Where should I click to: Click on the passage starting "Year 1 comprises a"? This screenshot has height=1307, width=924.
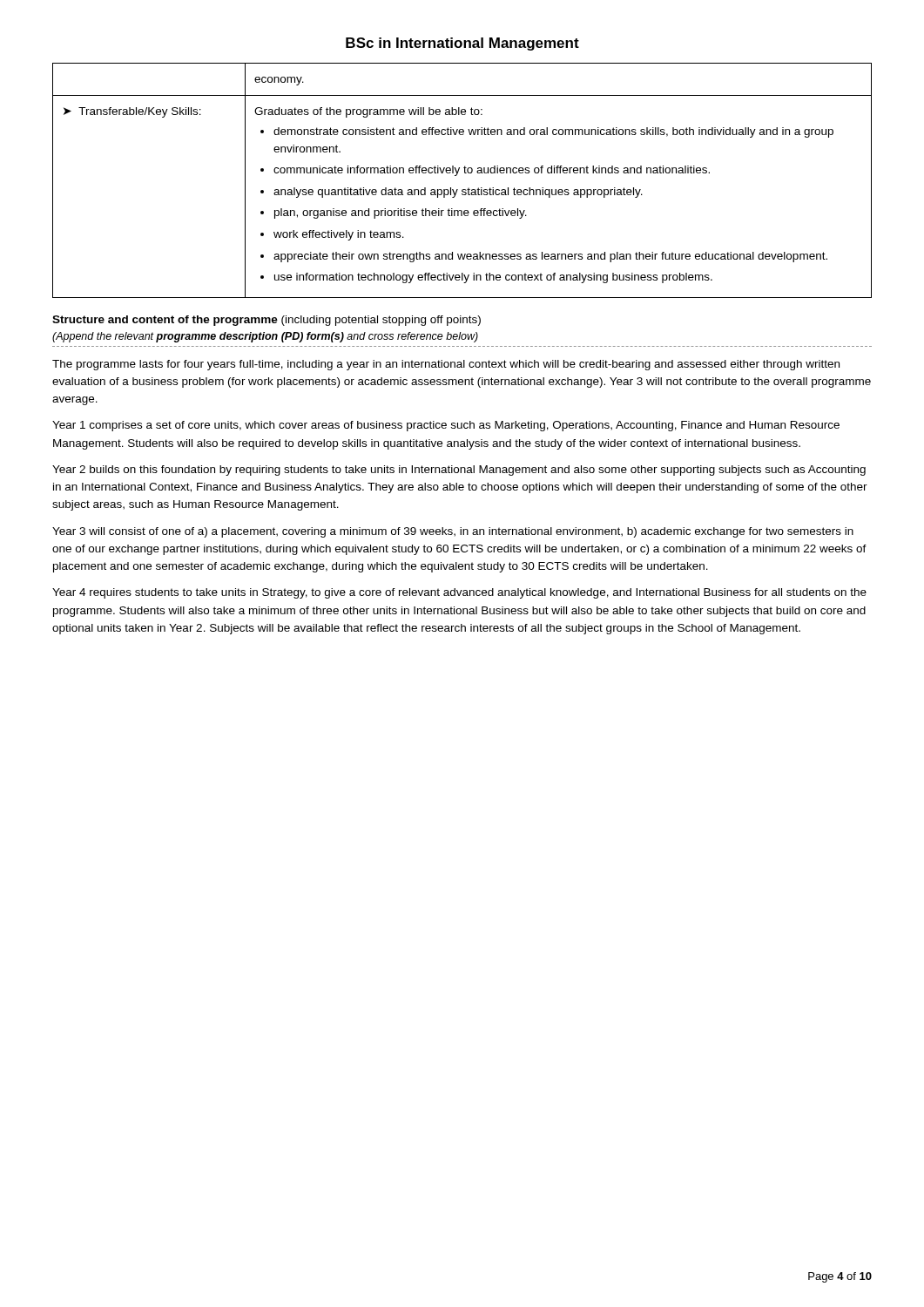click(x=446, y=434)
